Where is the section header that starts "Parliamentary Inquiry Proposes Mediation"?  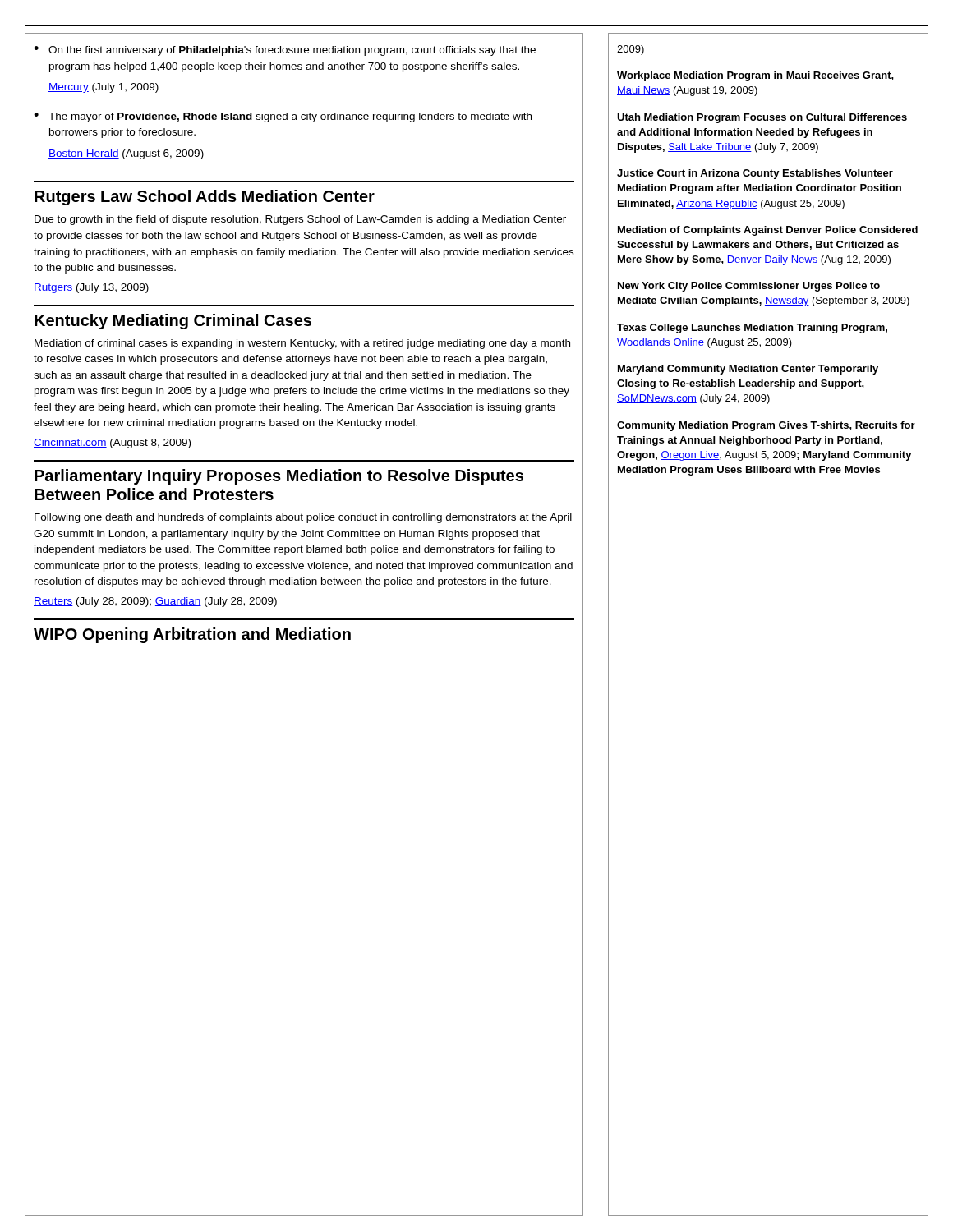tap(304, 482)
